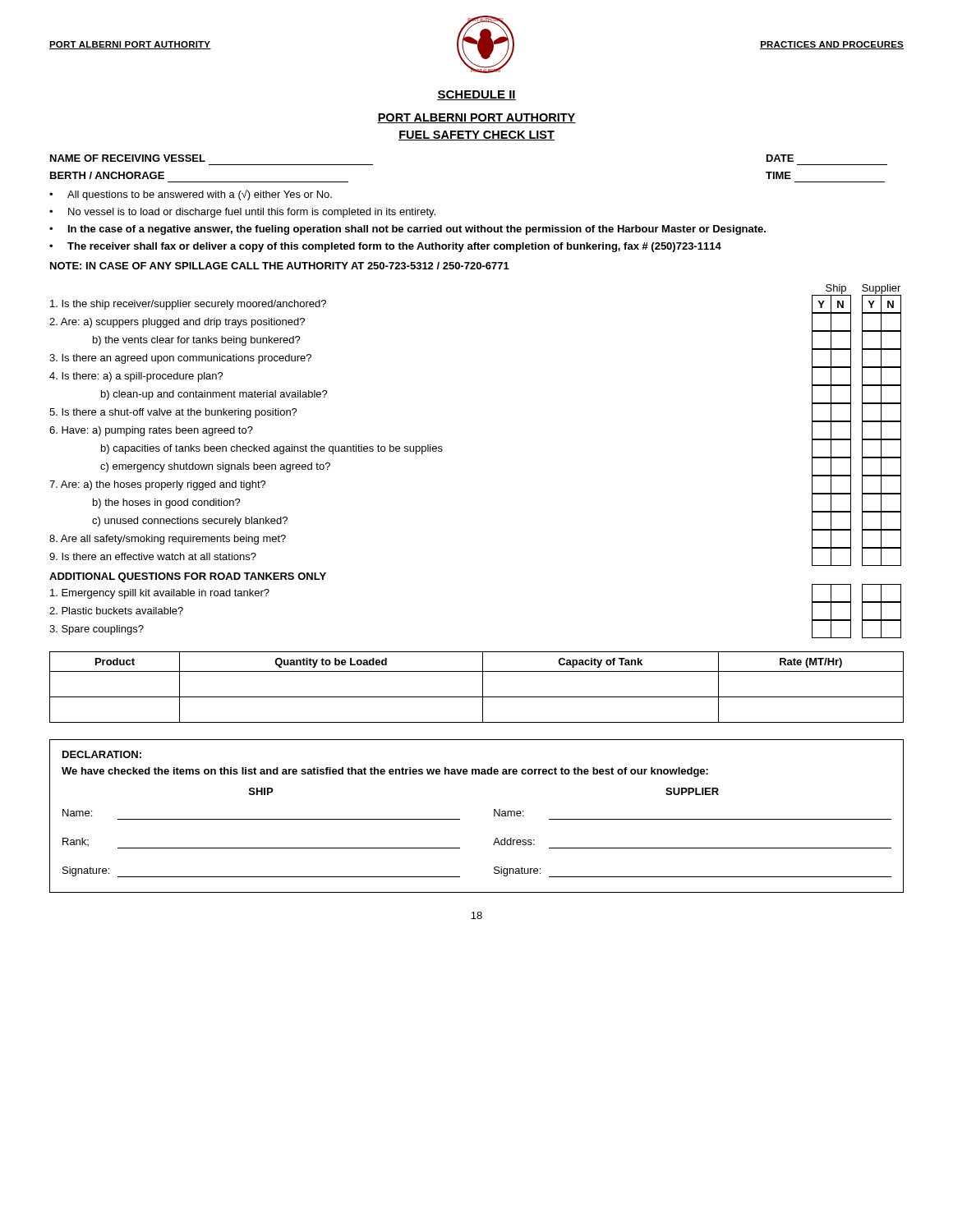Navigate to the text starting "• In the case"
Image resolution: width=953 pixels, height=1232 pixels.
[408, 229]
